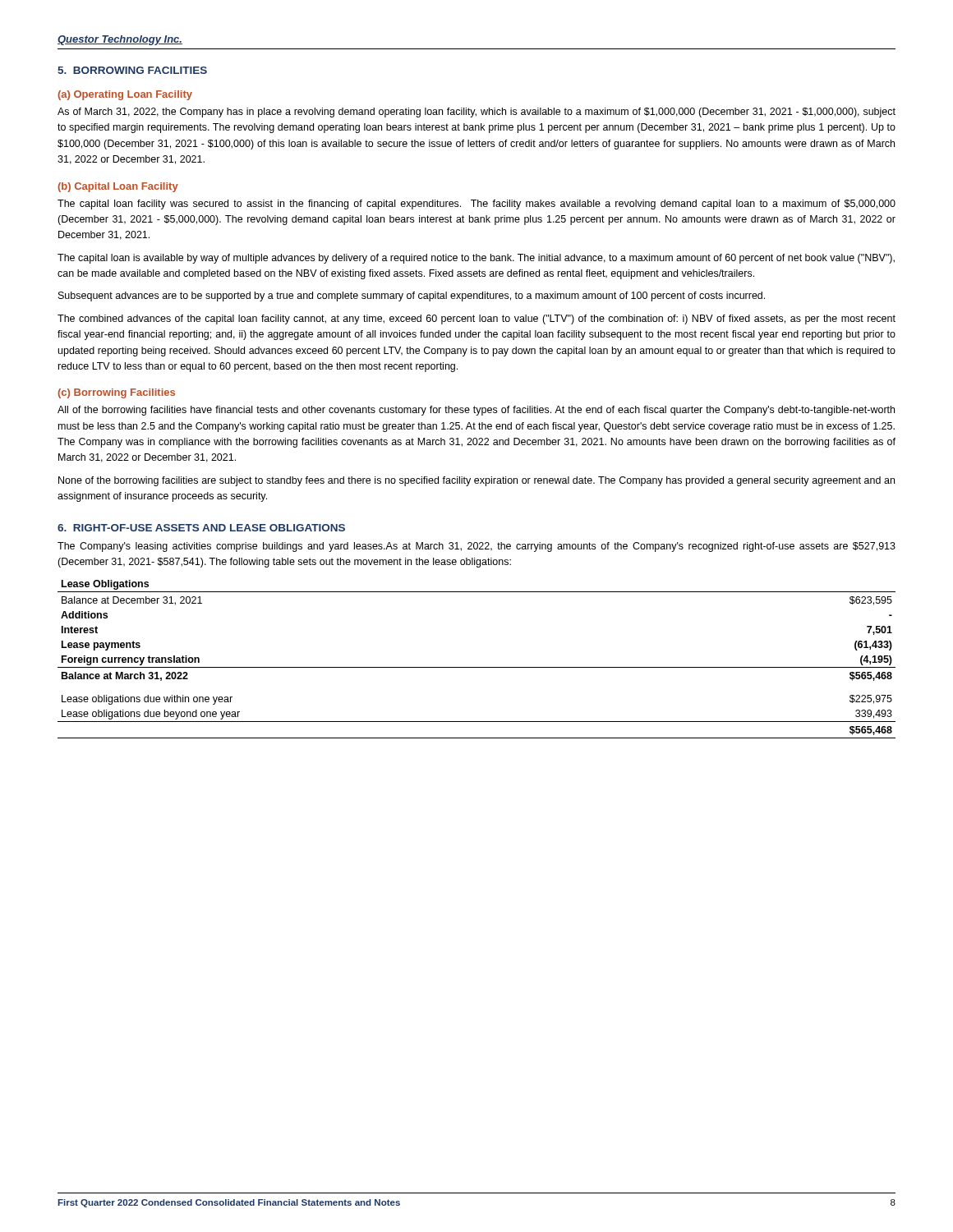Viewport: 953px width, 1232px height.
Task: Locate the text block containing "The capital loan facility was secured to"
Action: pos(476,219)
